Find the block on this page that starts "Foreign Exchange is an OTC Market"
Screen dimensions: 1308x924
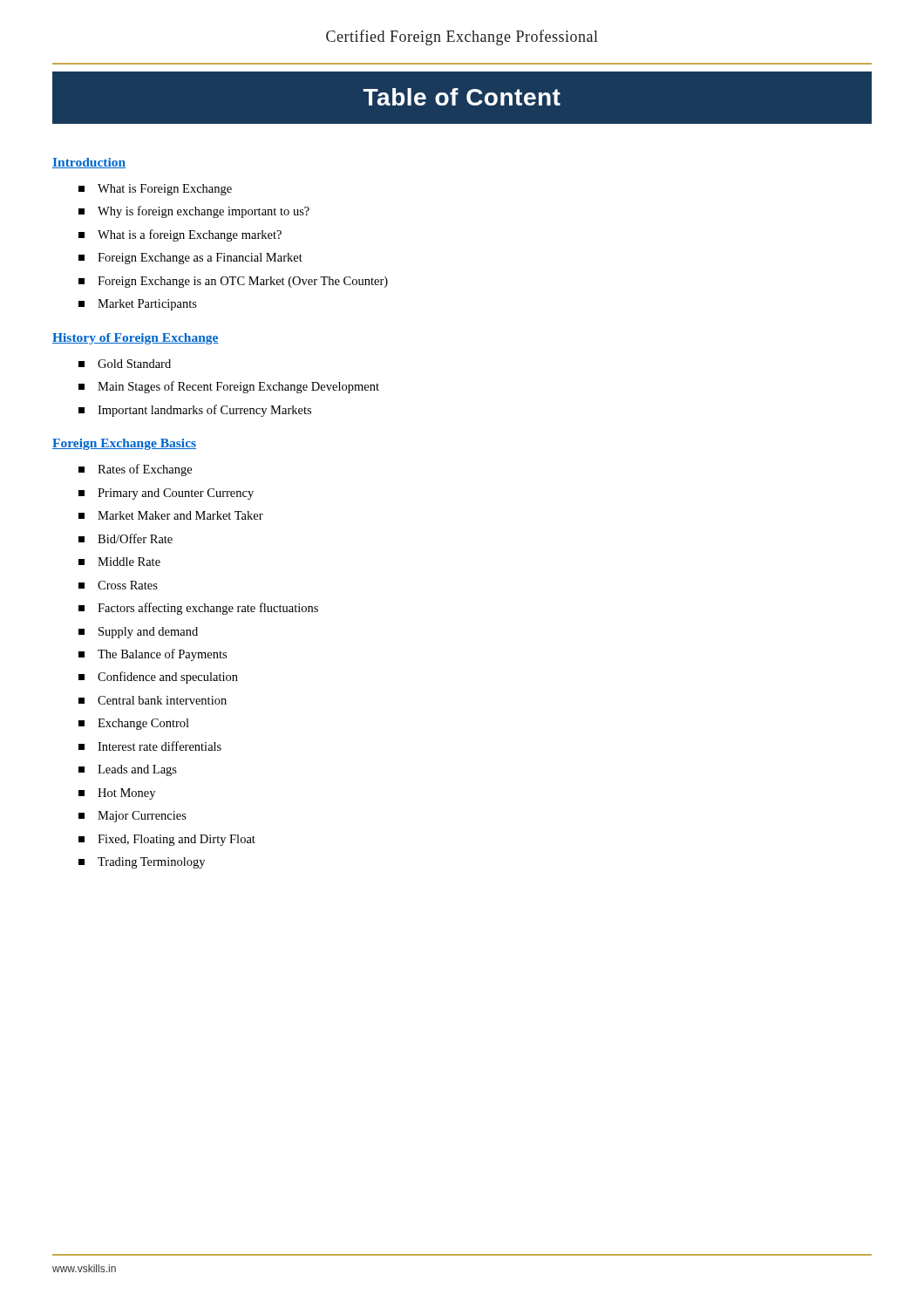(x=243, y=281)
